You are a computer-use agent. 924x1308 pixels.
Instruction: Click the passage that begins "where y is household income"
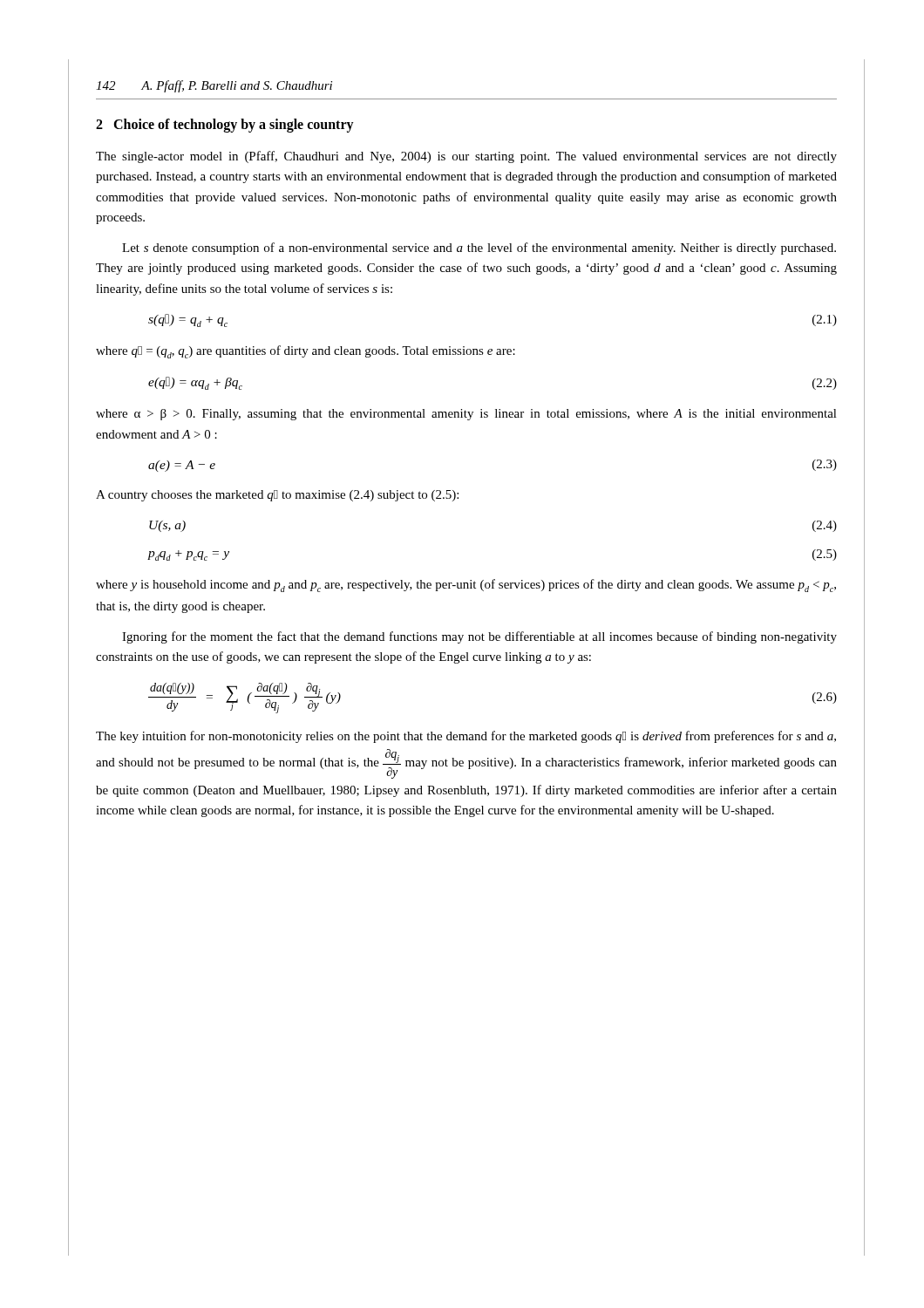point(466,586)
